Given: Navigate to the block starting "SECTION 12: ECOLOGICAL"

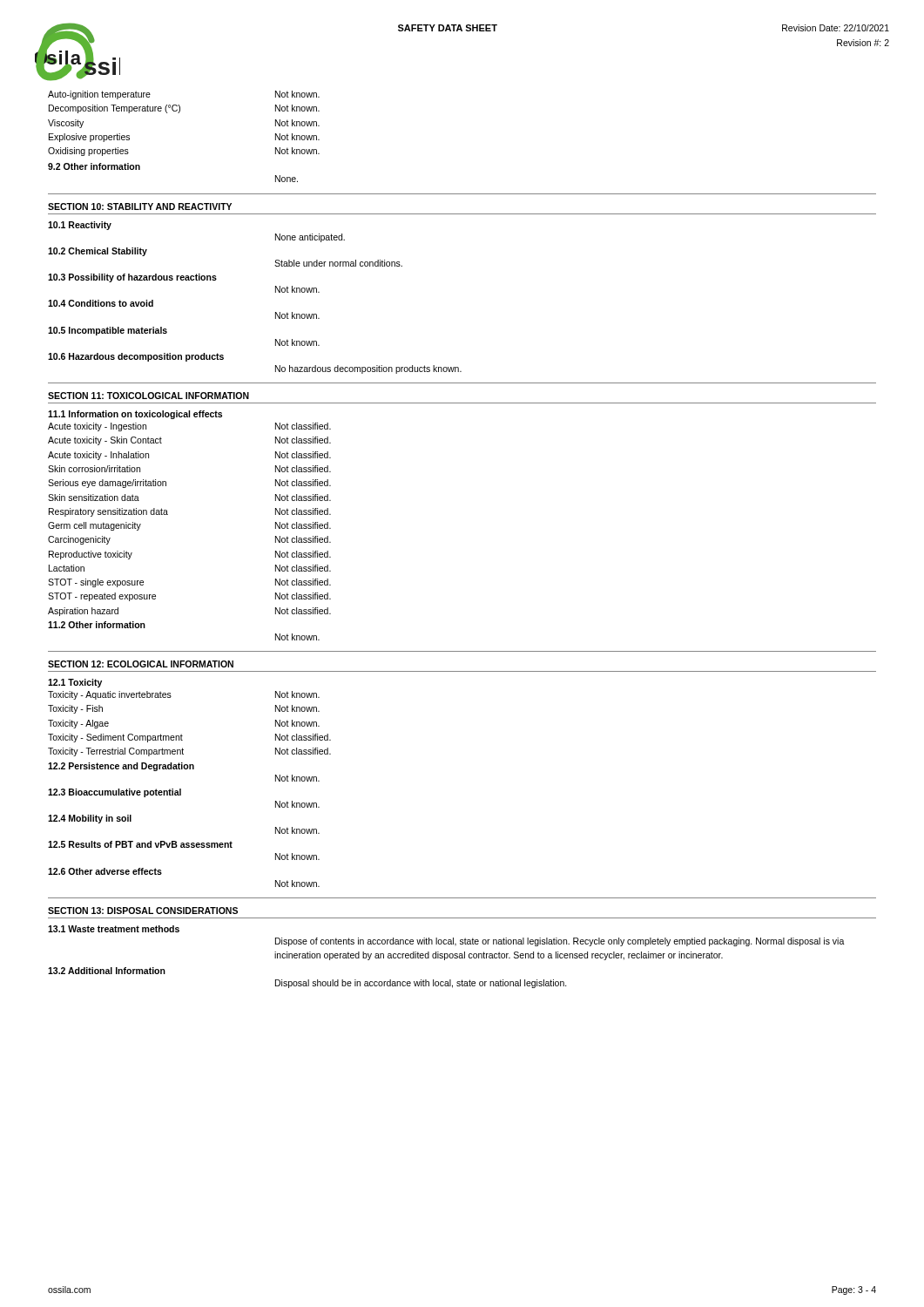Looking at the screenshot, I should pyautogui.click(x=141, y=664).
